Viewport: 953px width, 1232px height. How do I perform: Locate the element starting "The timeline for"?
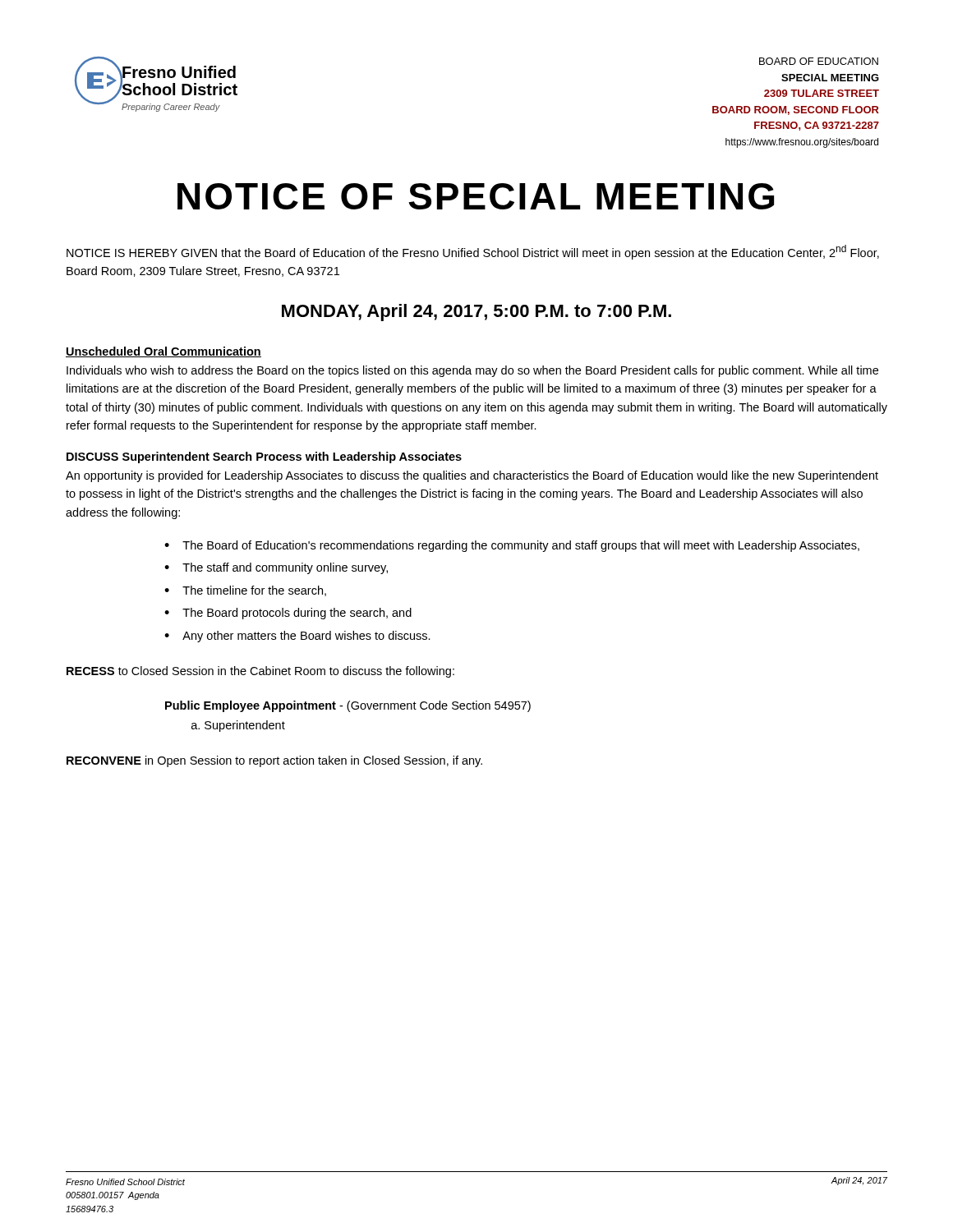255,590
